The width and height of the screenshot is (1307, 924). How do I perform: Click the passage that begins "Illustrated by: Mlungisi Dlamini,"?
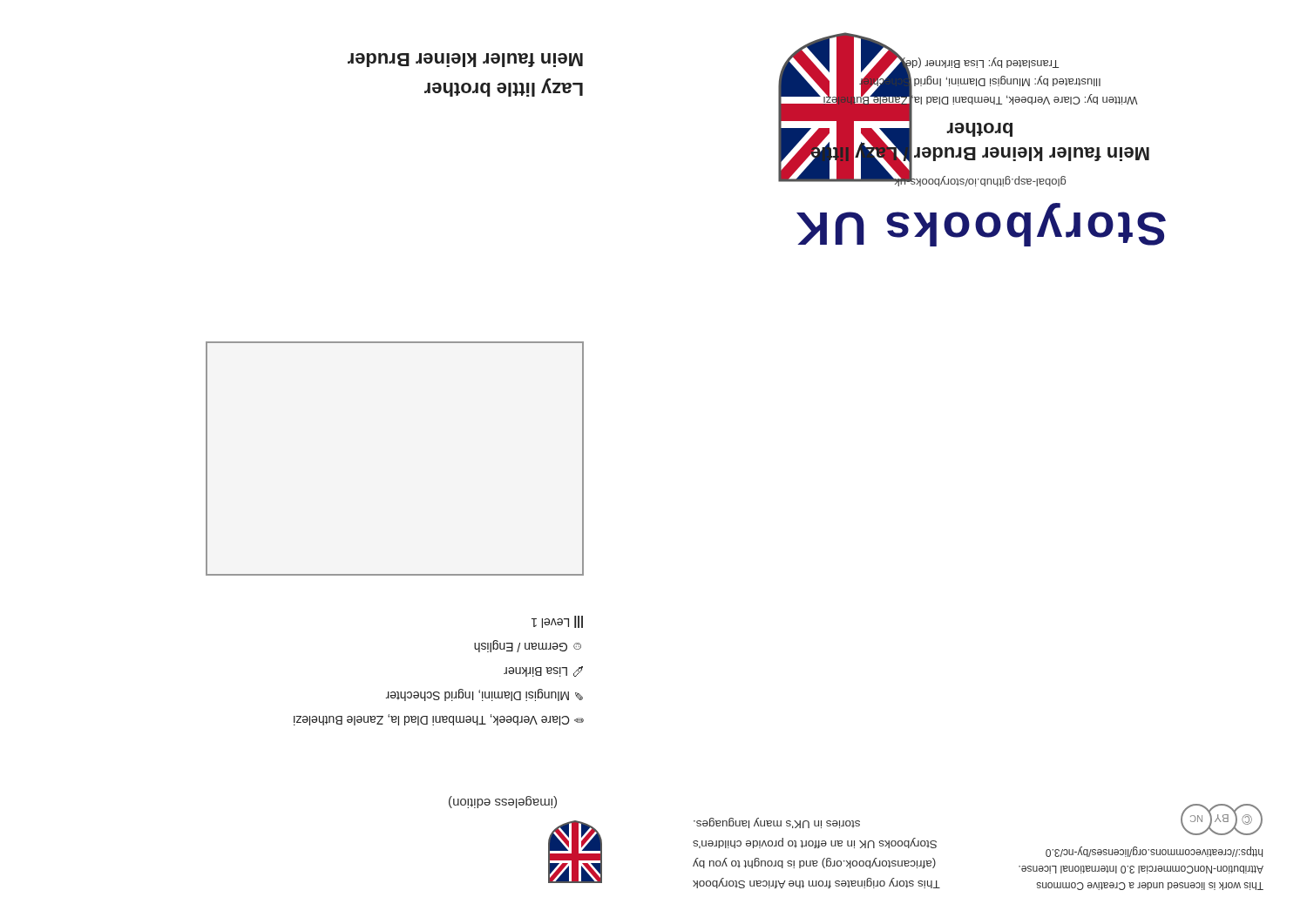click(980, 82)
